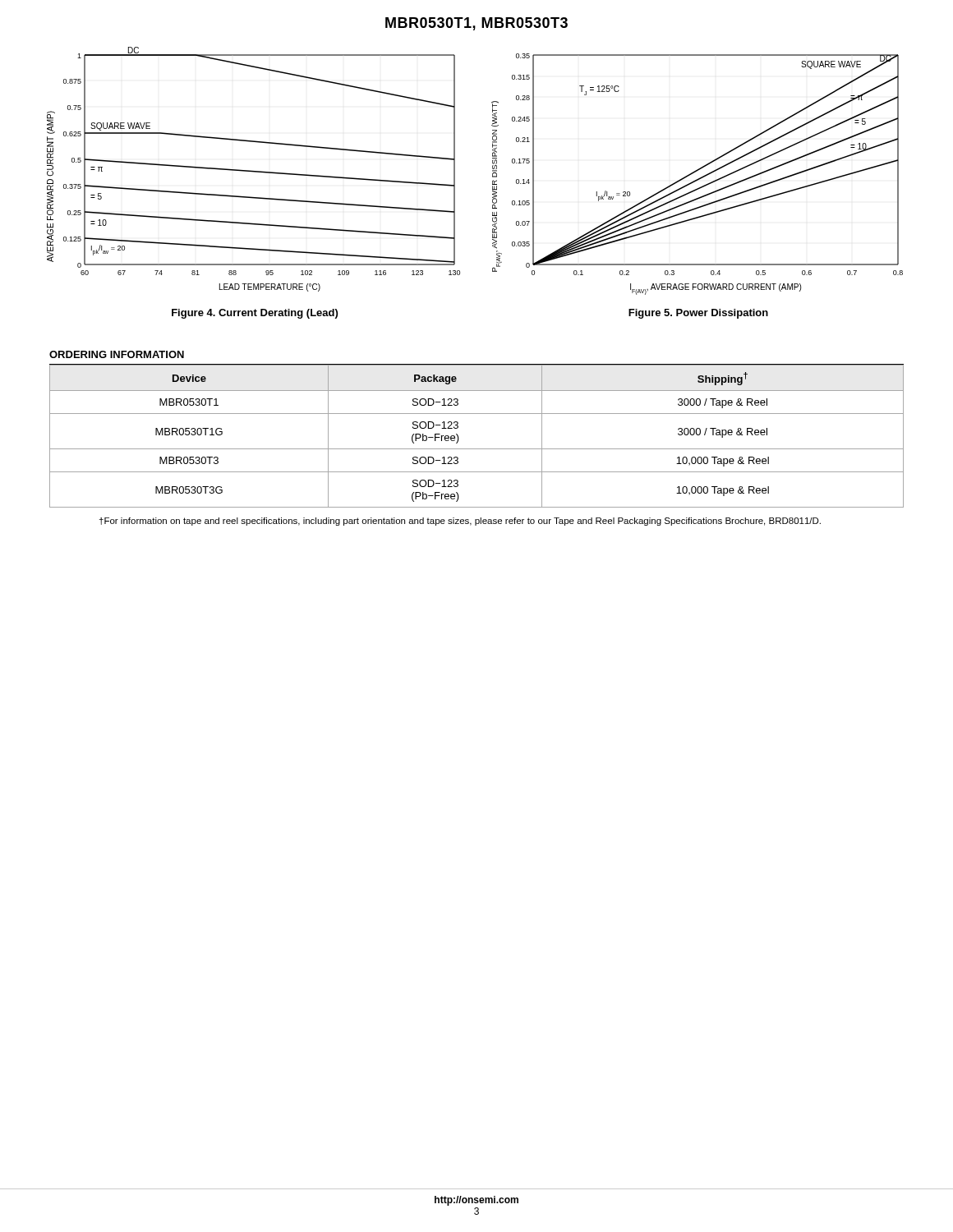Navigate to the passage starting "MBR0530T1, MBR0530T3"
Screen dimensions: 1232x953
(476, 23)
